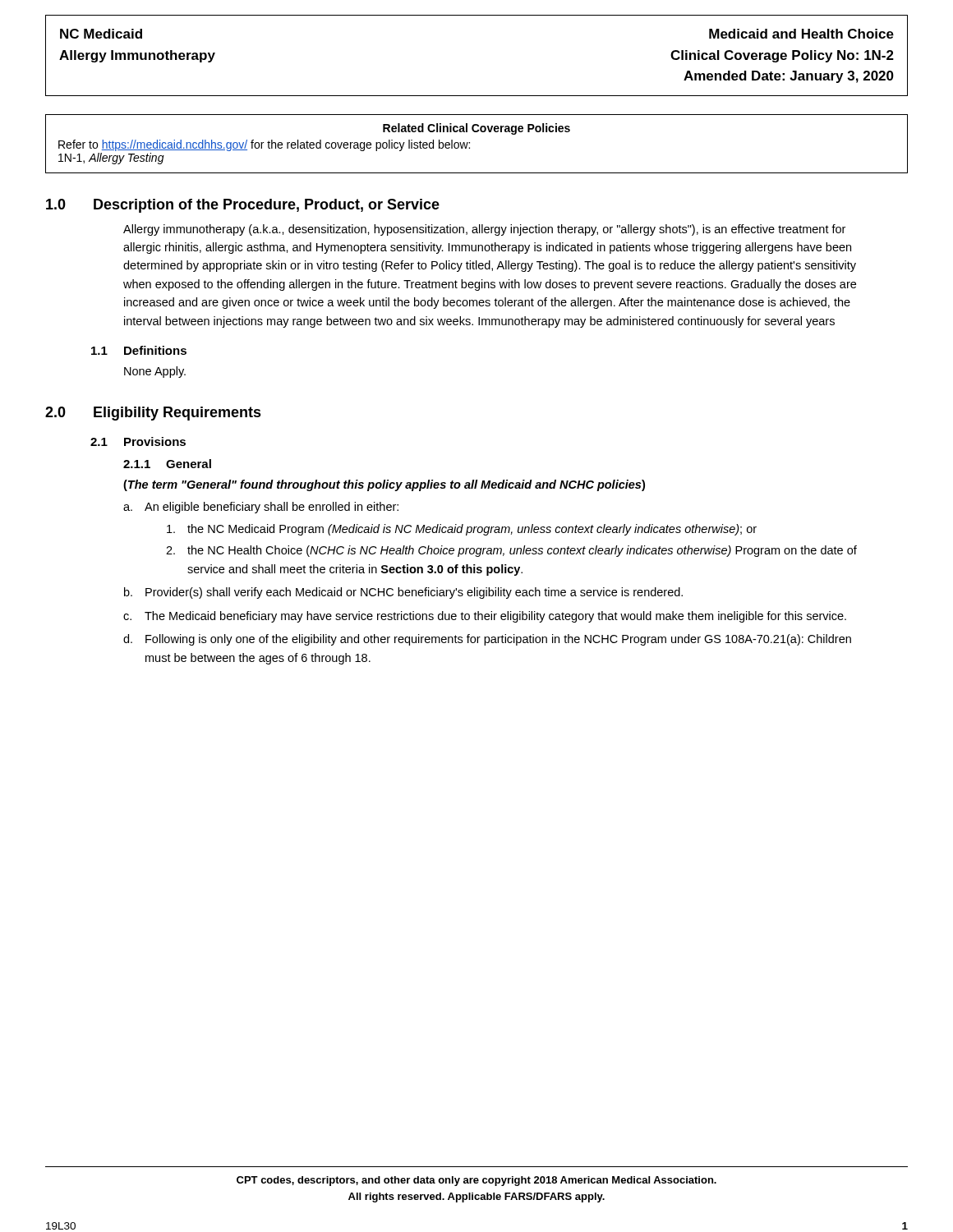Navigate to the text block starting "2. the NC"
The height and width of the screenshot is (1232, 953).
coord(514,560)
